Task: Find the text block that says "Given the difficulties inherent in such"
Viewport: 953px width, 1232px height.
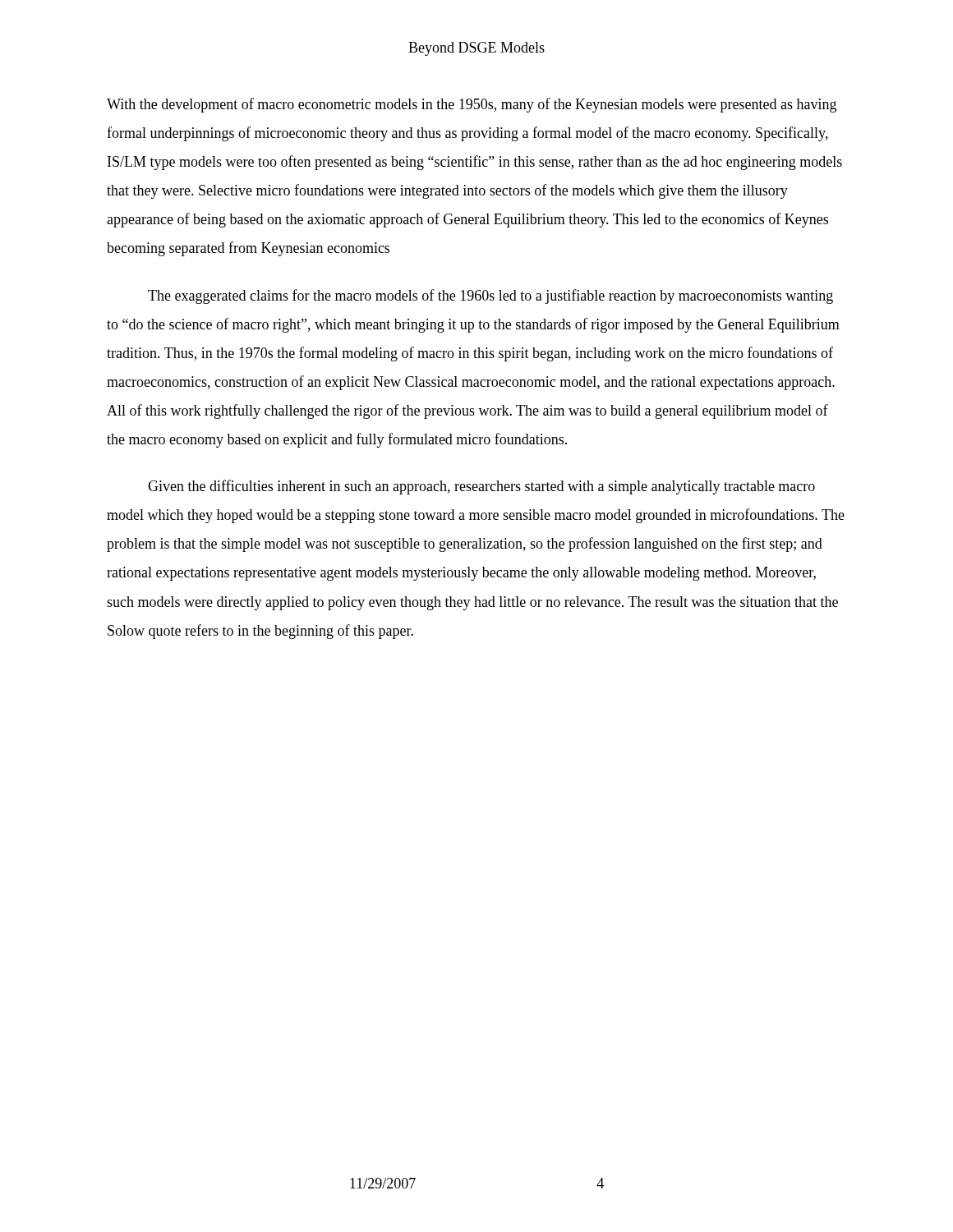Action: (x=476, y=559)
